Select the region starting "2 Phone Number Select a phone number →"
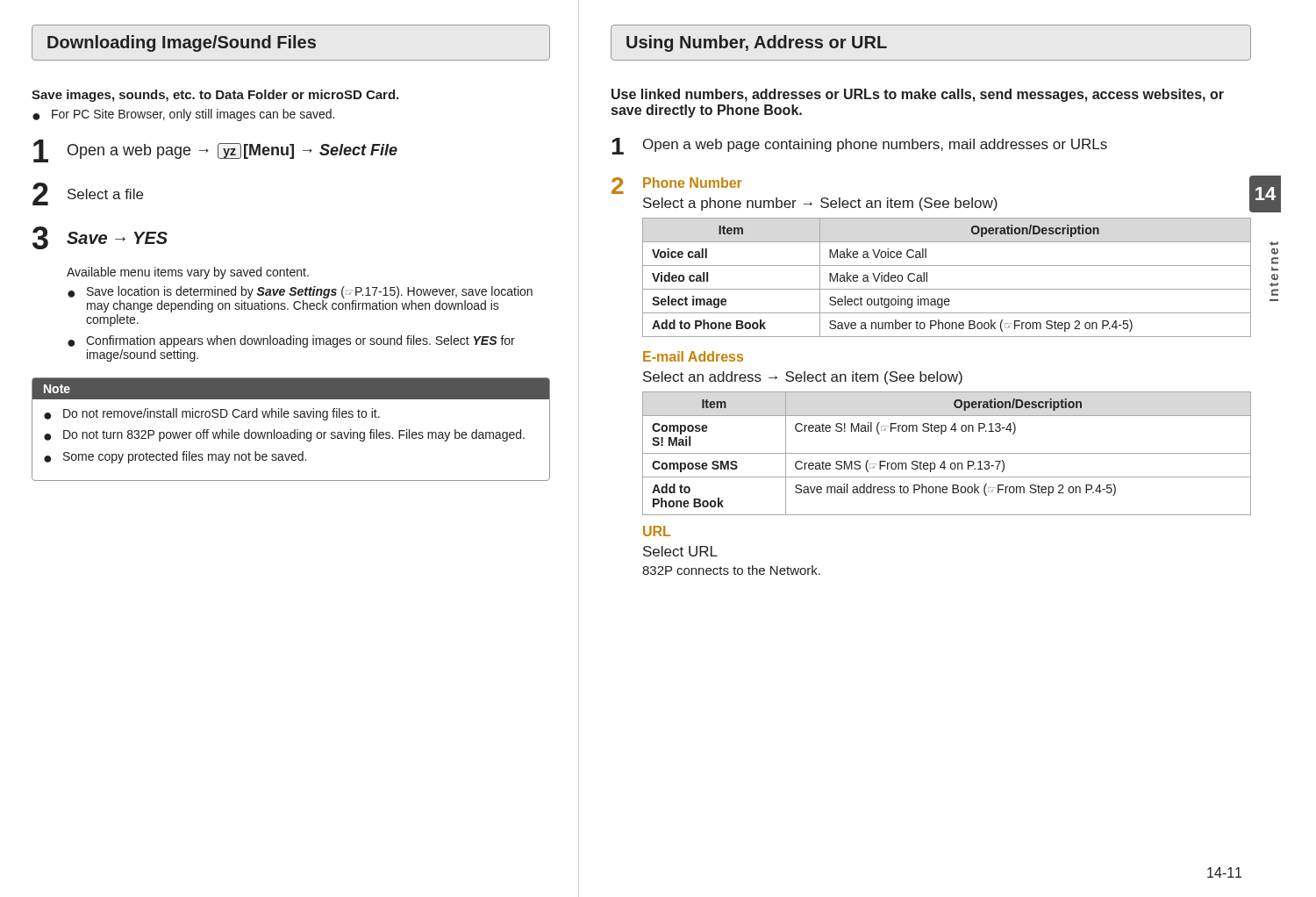 (x=931, y=374)
